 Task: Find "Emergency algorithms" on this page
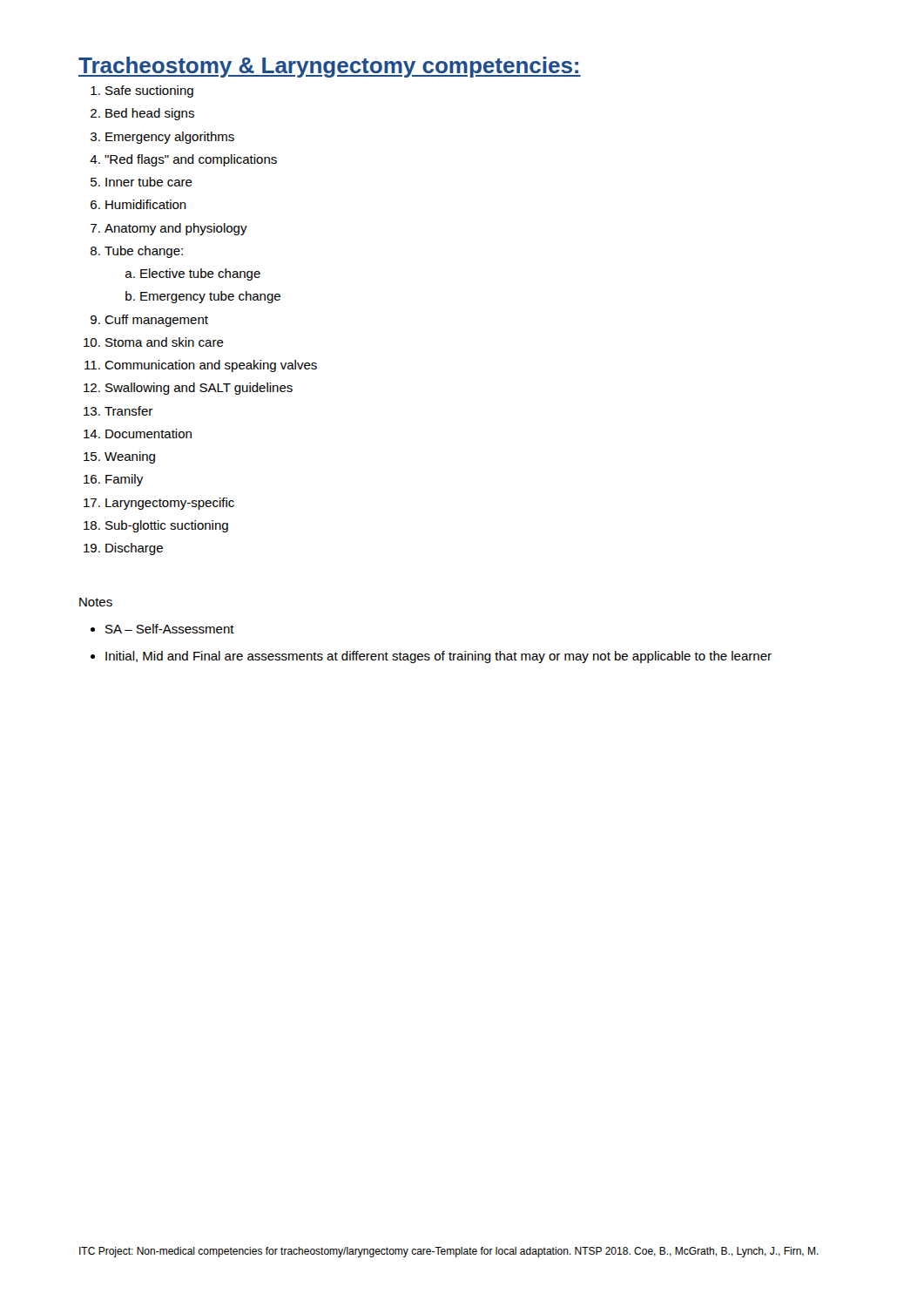(170, 138)
